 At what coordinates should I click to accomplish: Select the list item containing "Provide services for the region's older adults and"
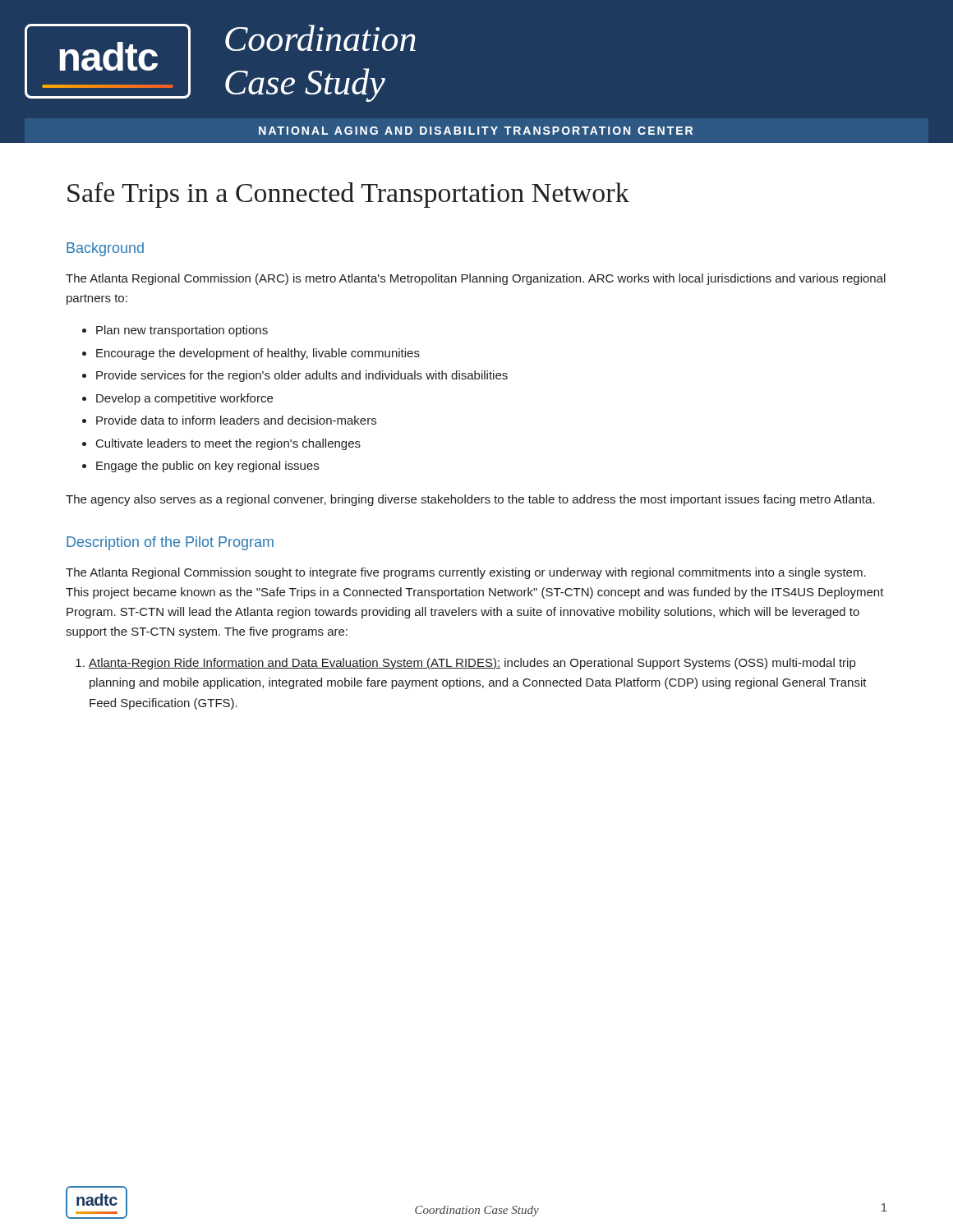click(x=491, y=375)
